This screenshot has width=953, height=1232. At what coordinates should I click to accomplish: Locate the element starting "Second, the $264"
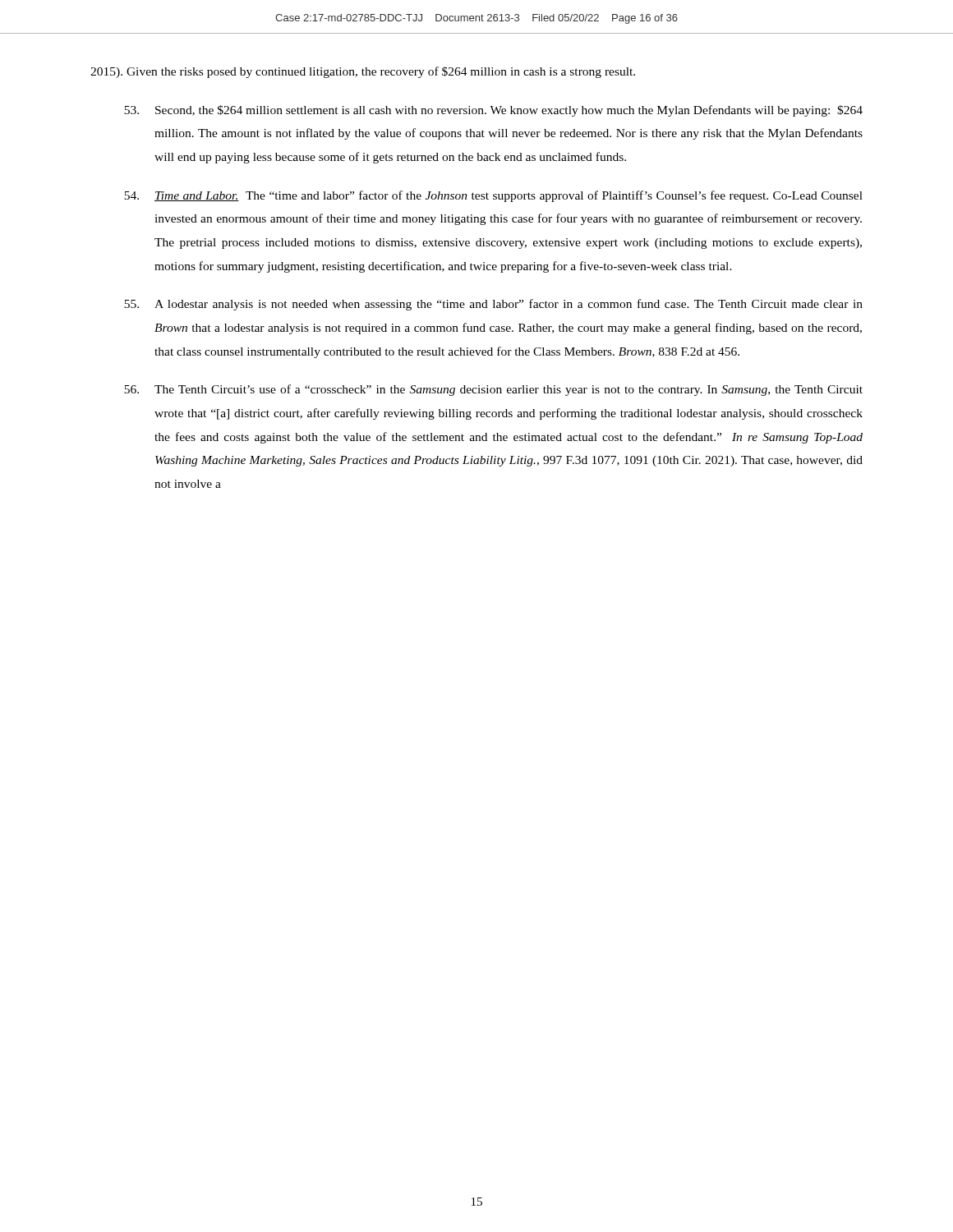[x=476, y=134]
